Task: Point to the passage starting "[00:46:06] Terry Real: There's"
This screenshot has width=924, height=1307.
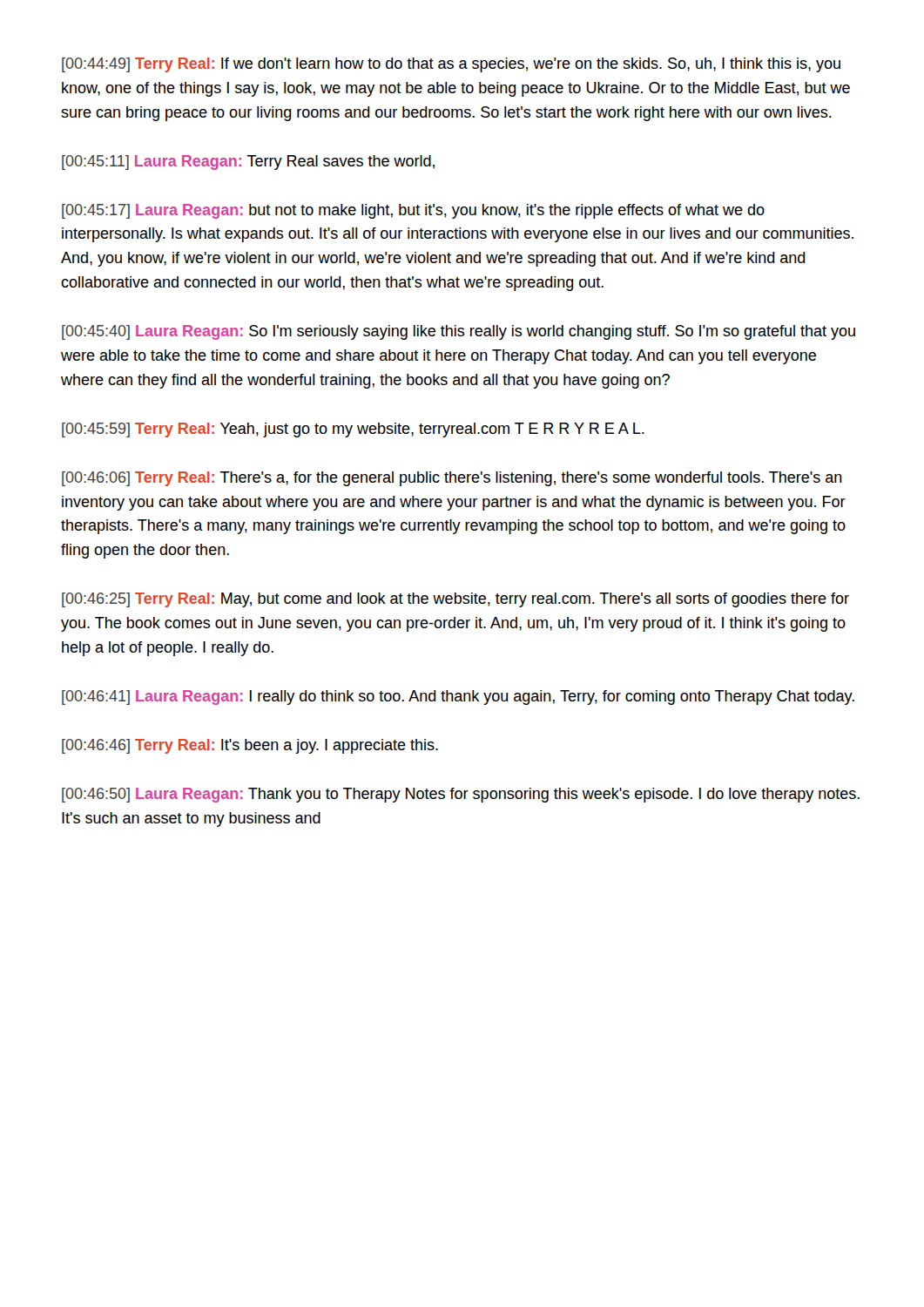Action: pyautogui.click(x=453, y=514)
